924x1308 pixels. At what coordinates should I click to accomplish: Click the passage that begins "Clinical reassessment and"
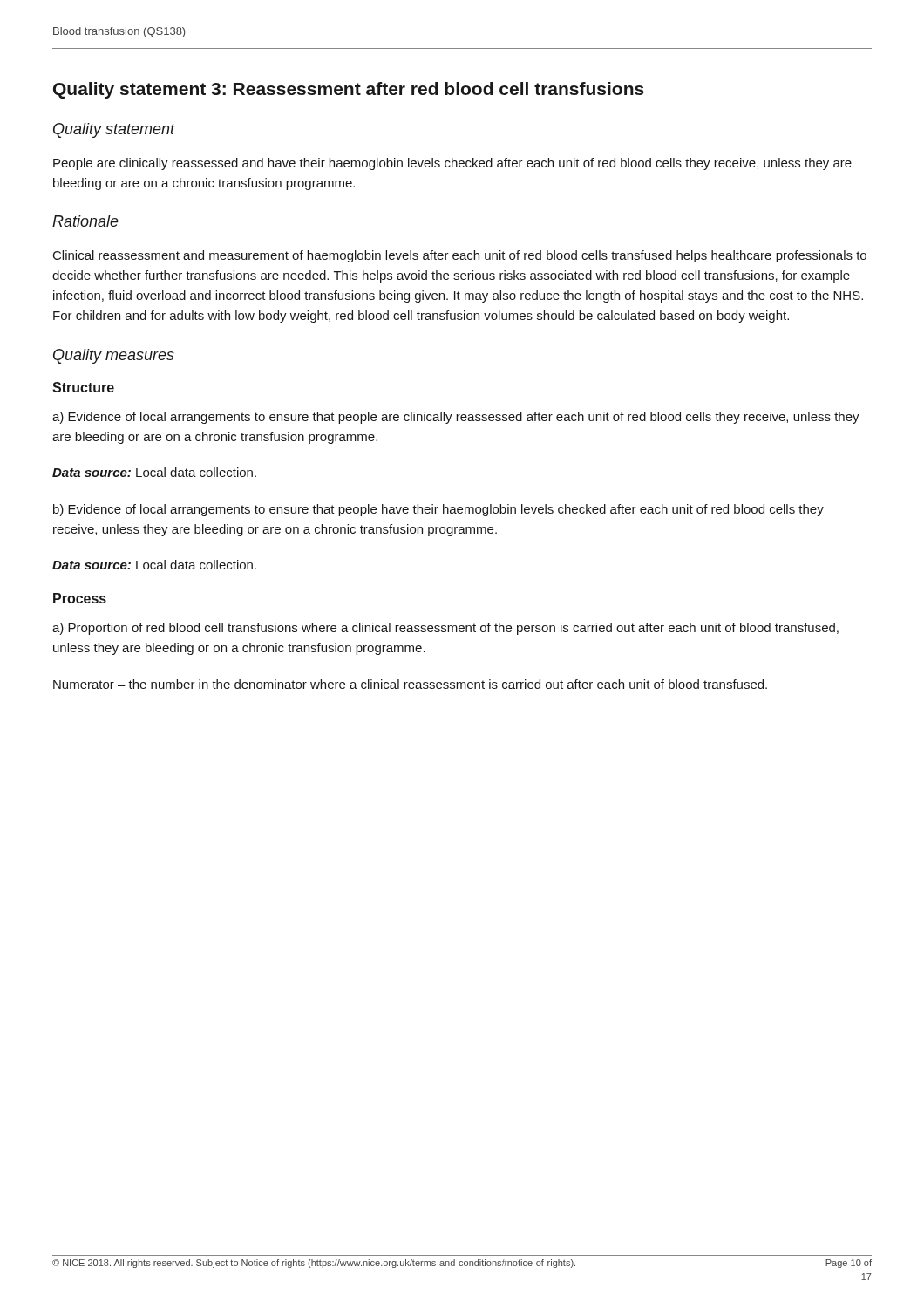coord(462,285)
